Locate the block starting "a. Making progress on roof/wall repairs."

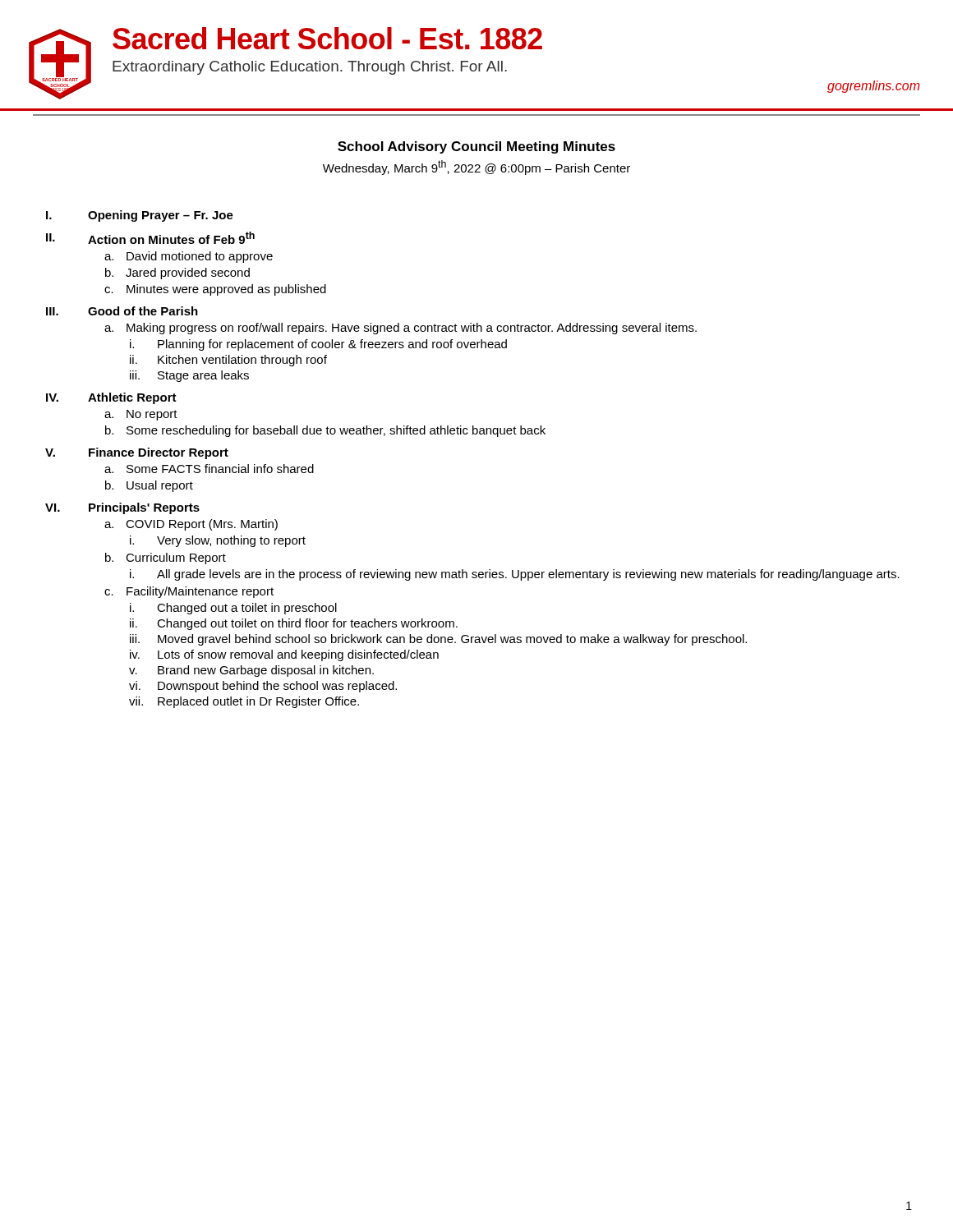(x=506, y=327)
